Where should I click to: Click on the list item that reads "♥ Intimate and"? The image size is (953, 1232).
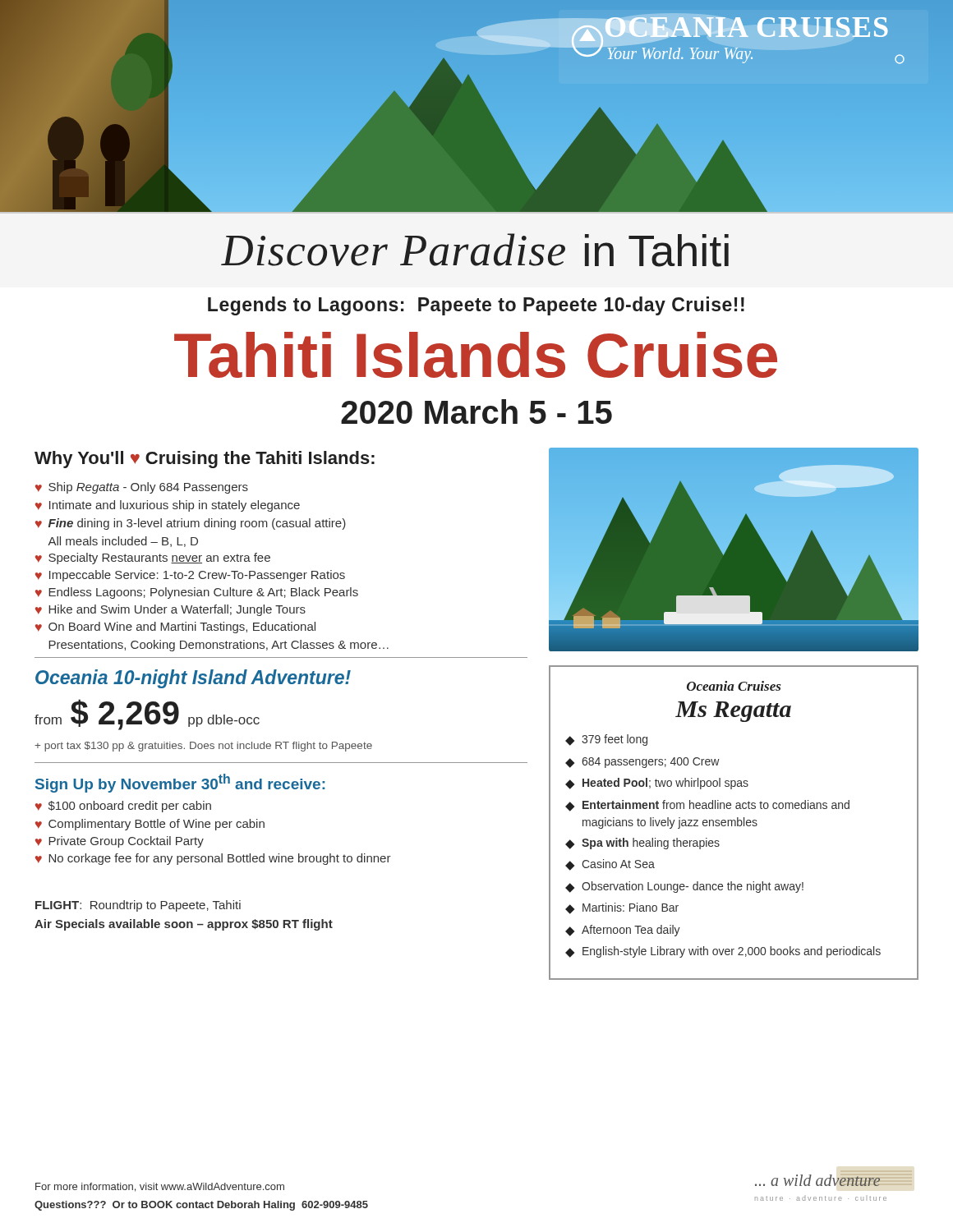coord(167,506)
